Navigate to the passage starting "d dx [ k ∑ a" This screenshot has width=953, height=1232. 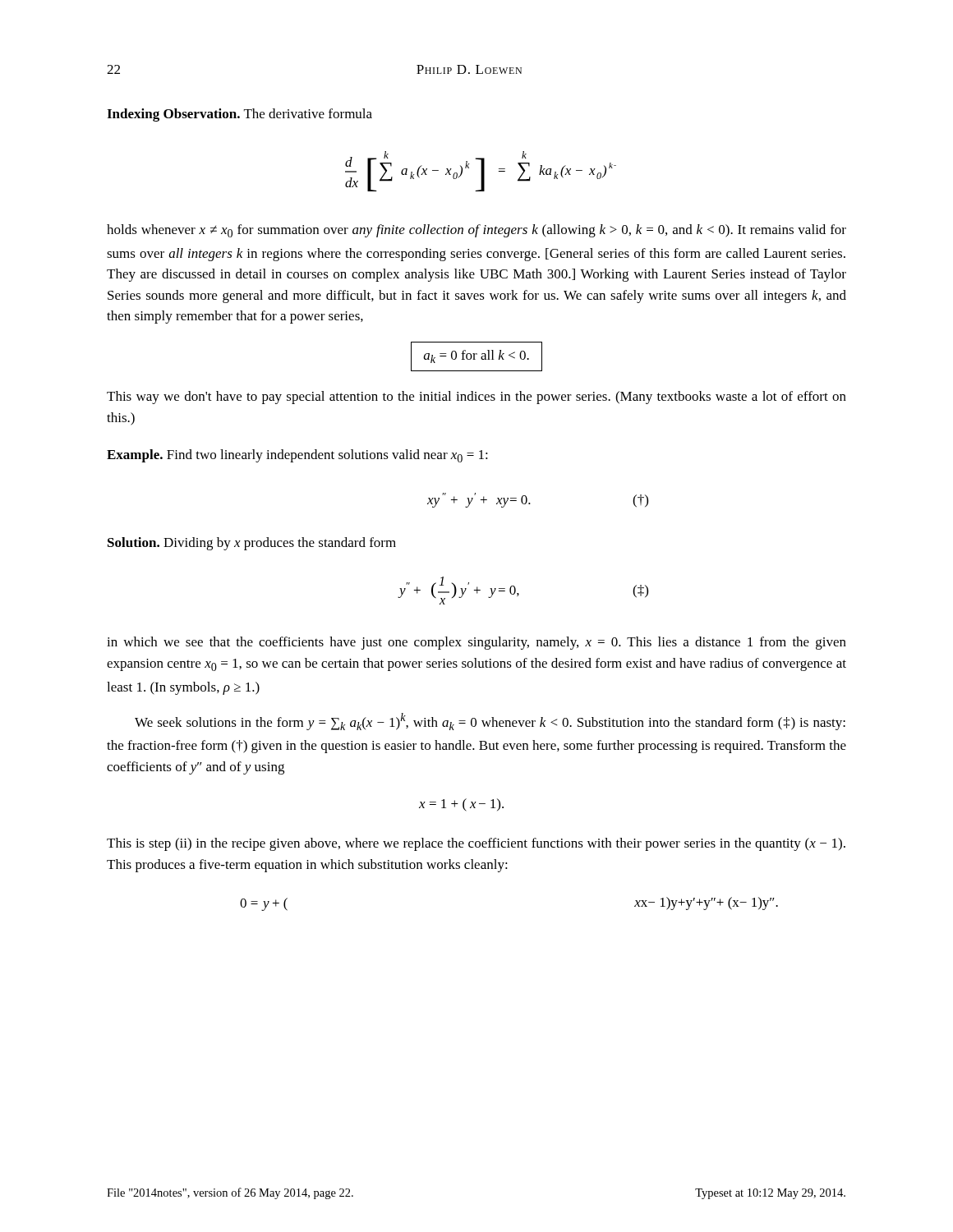tap(480, 172)
